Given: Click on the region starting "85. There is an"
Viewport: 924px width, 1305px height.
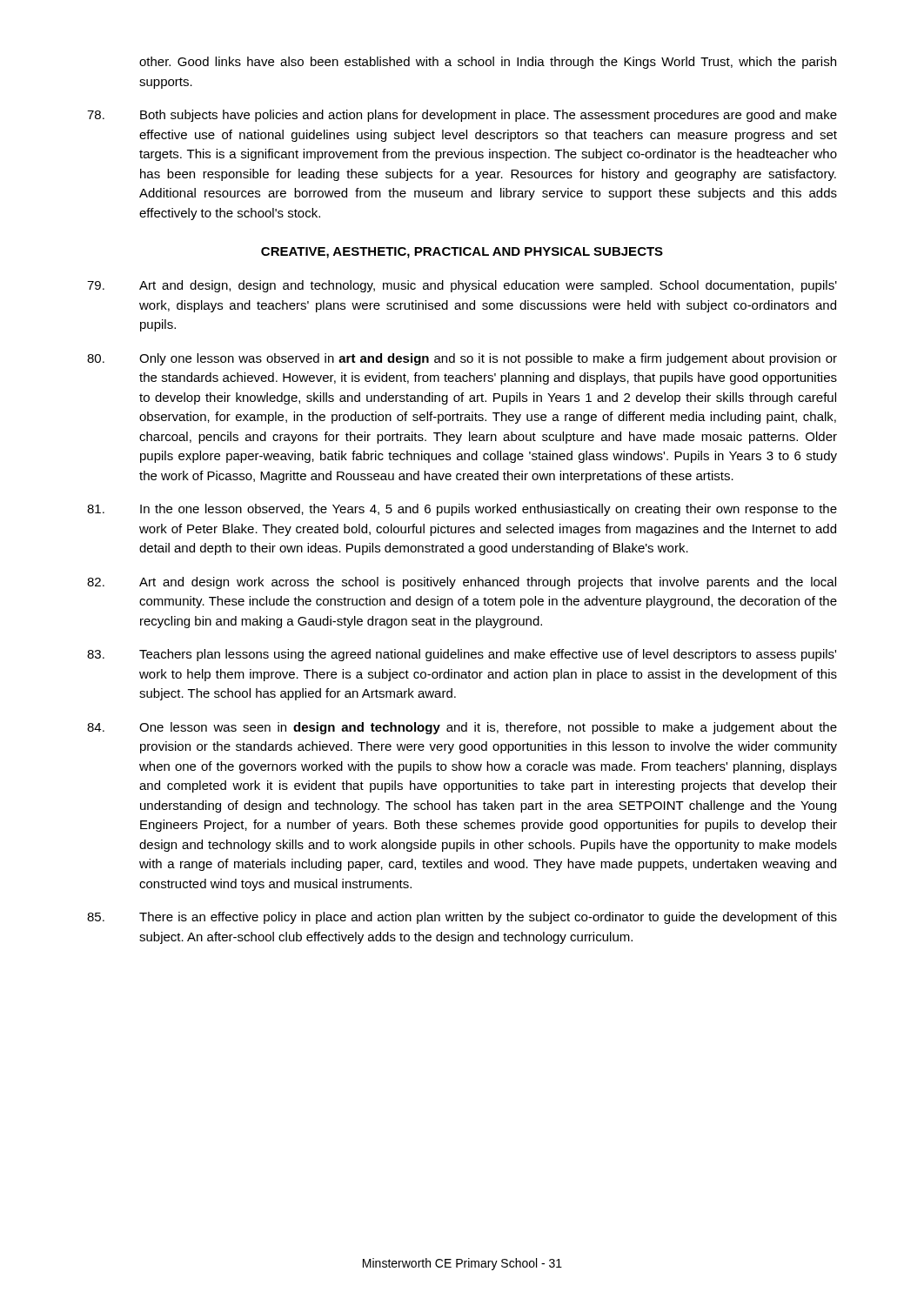Looking at the screenshot, I should 462,927.
